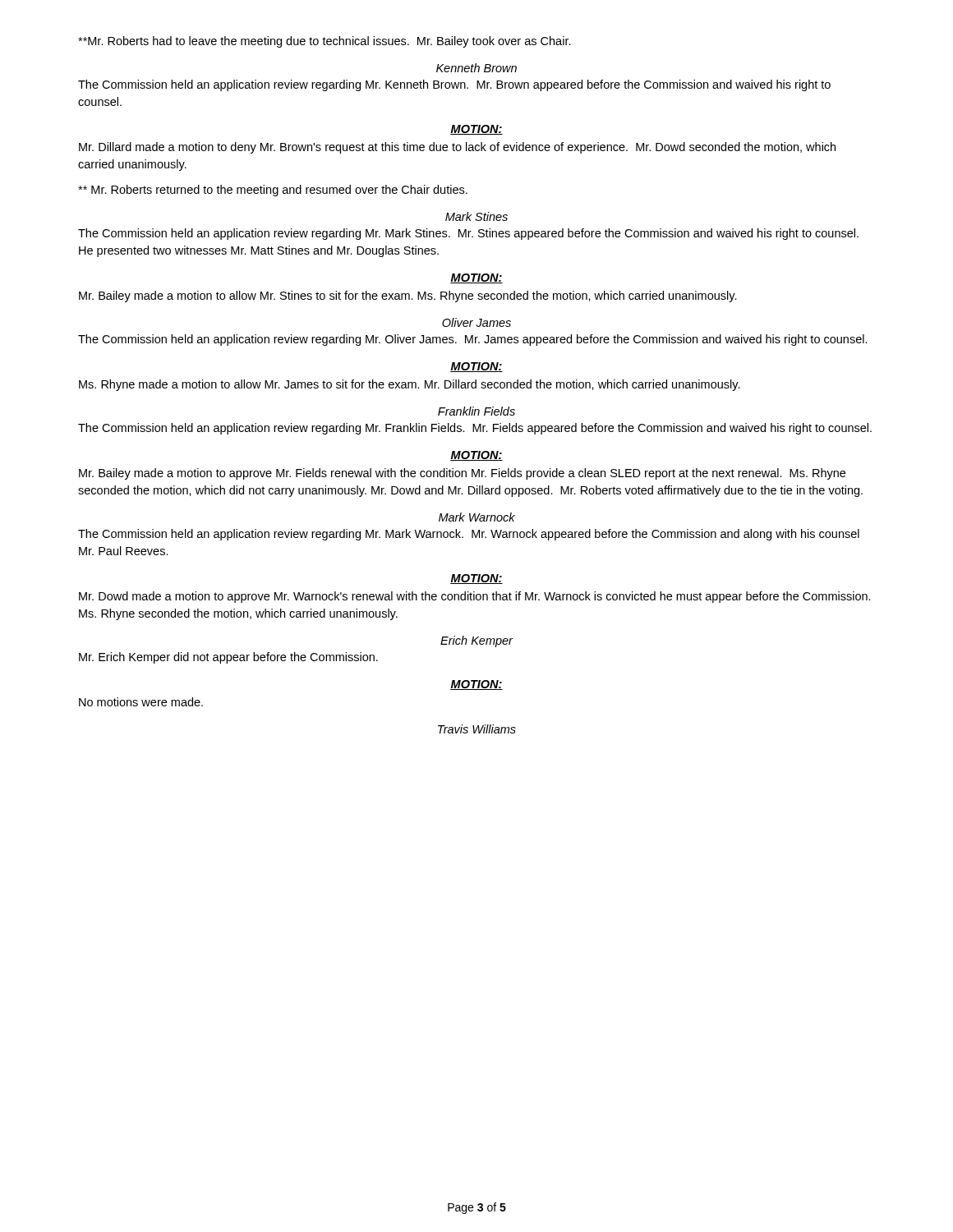Select the text block with the text "Mr. Dillard made a motion to"
The width and height of the screenshot is (953, 1232).
tap(476, 156)
